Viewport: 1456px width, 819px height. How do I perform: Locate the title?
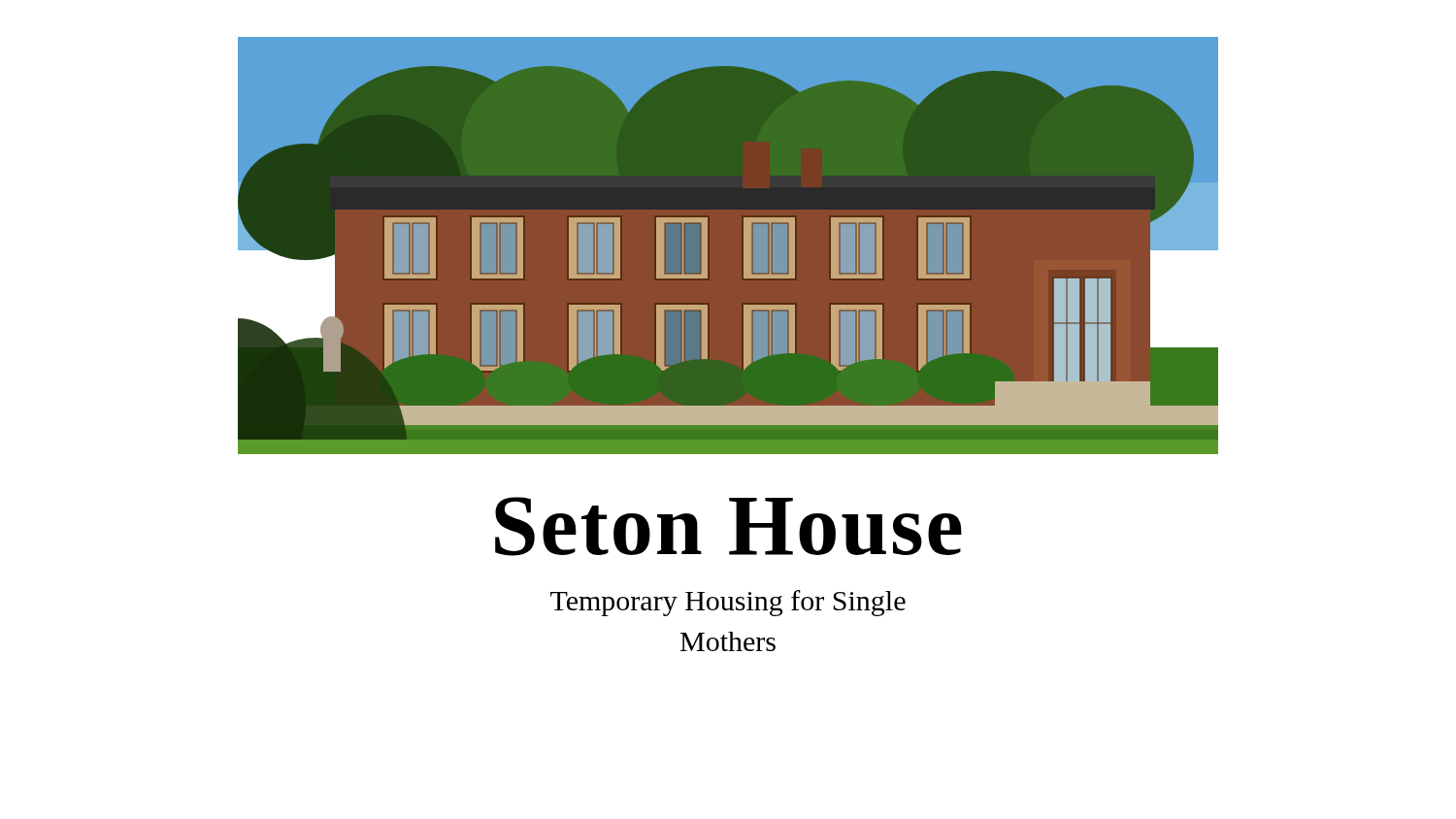coord(728,526)
